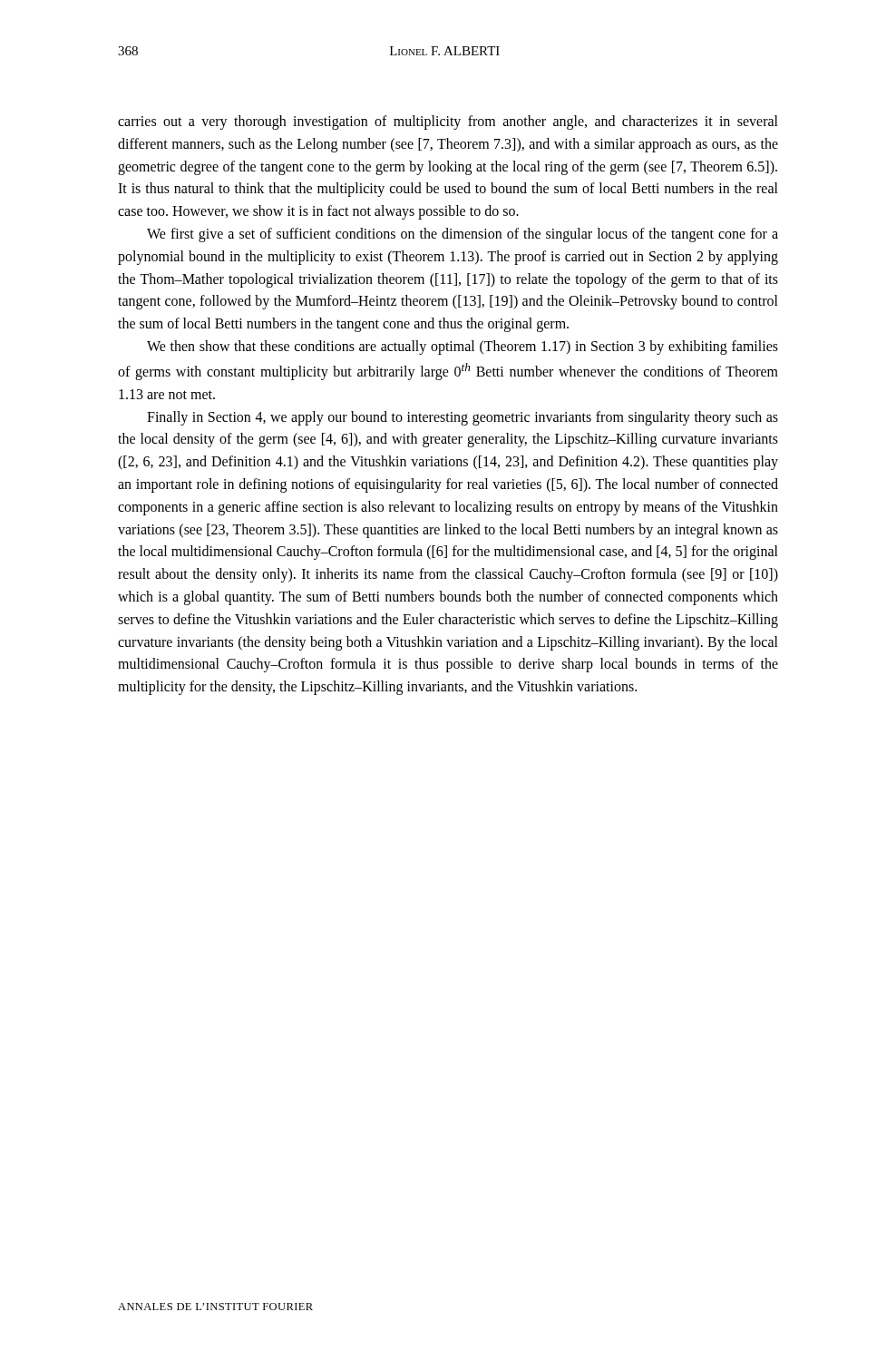
Task: Find the region starting "Finally in Section 4, we"
Action: [448, 552]
